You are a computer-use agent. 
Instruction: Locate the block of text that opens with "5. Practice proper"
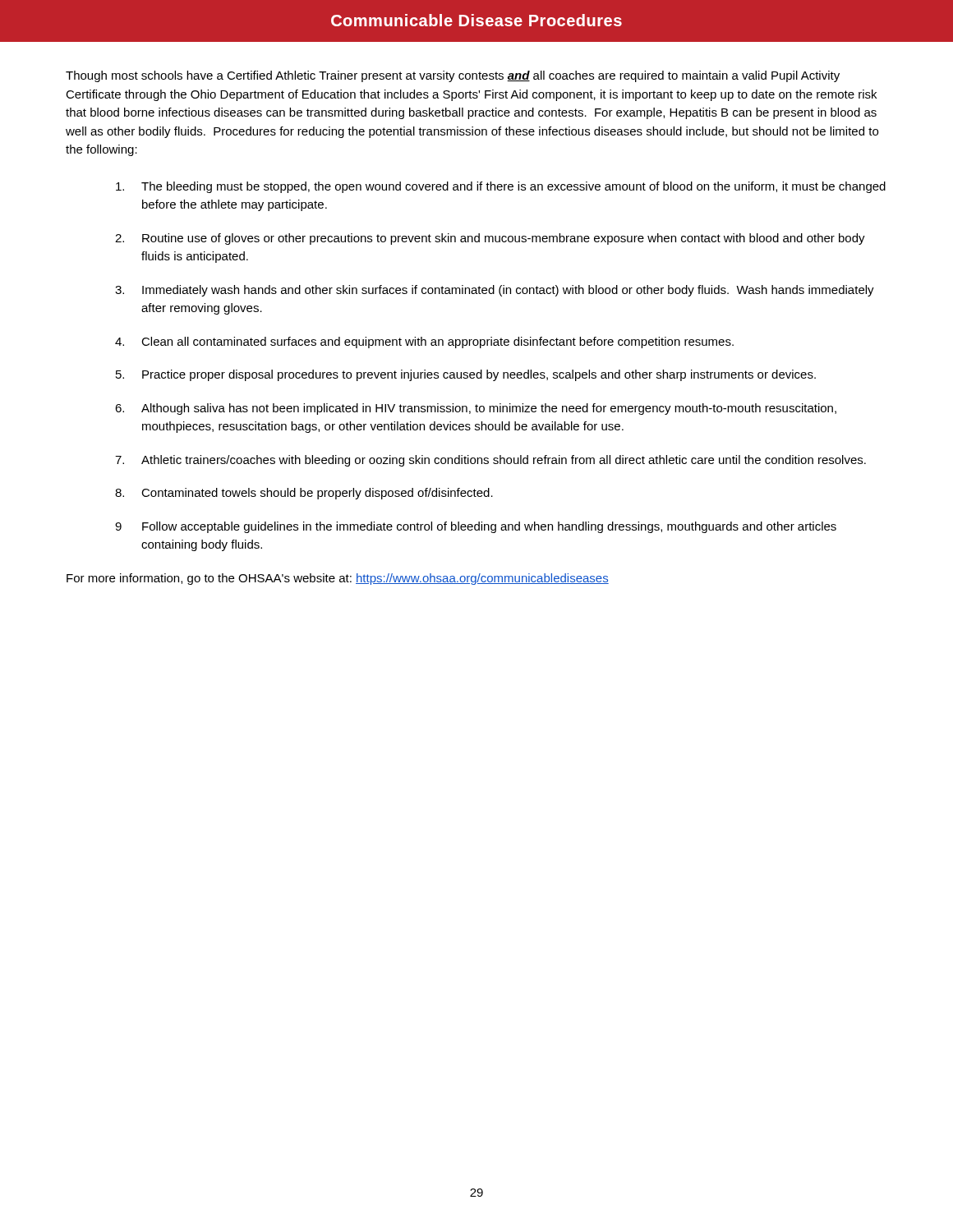coord(501,375)
